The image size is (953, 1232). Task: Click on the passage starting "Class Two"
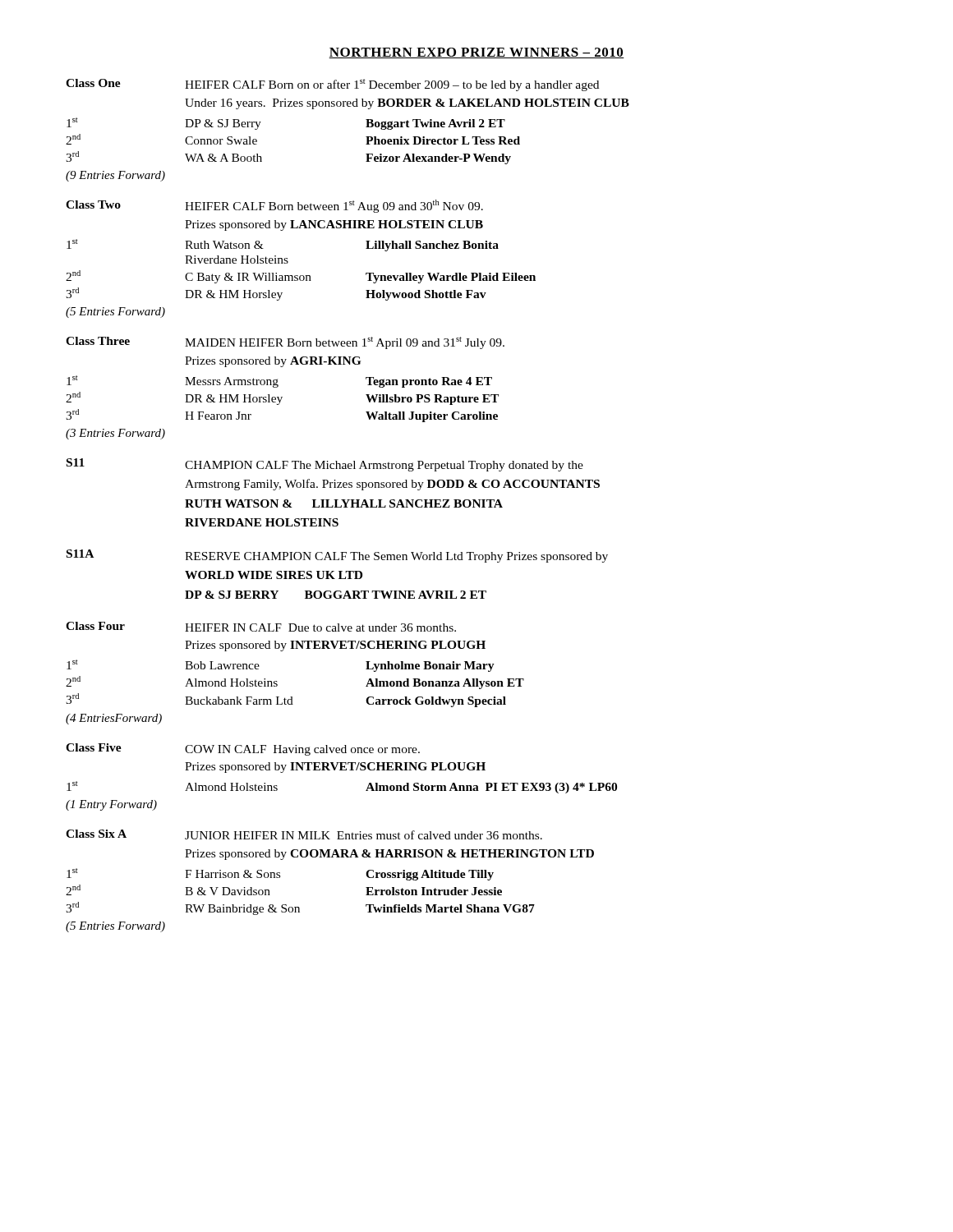(93, 204)
